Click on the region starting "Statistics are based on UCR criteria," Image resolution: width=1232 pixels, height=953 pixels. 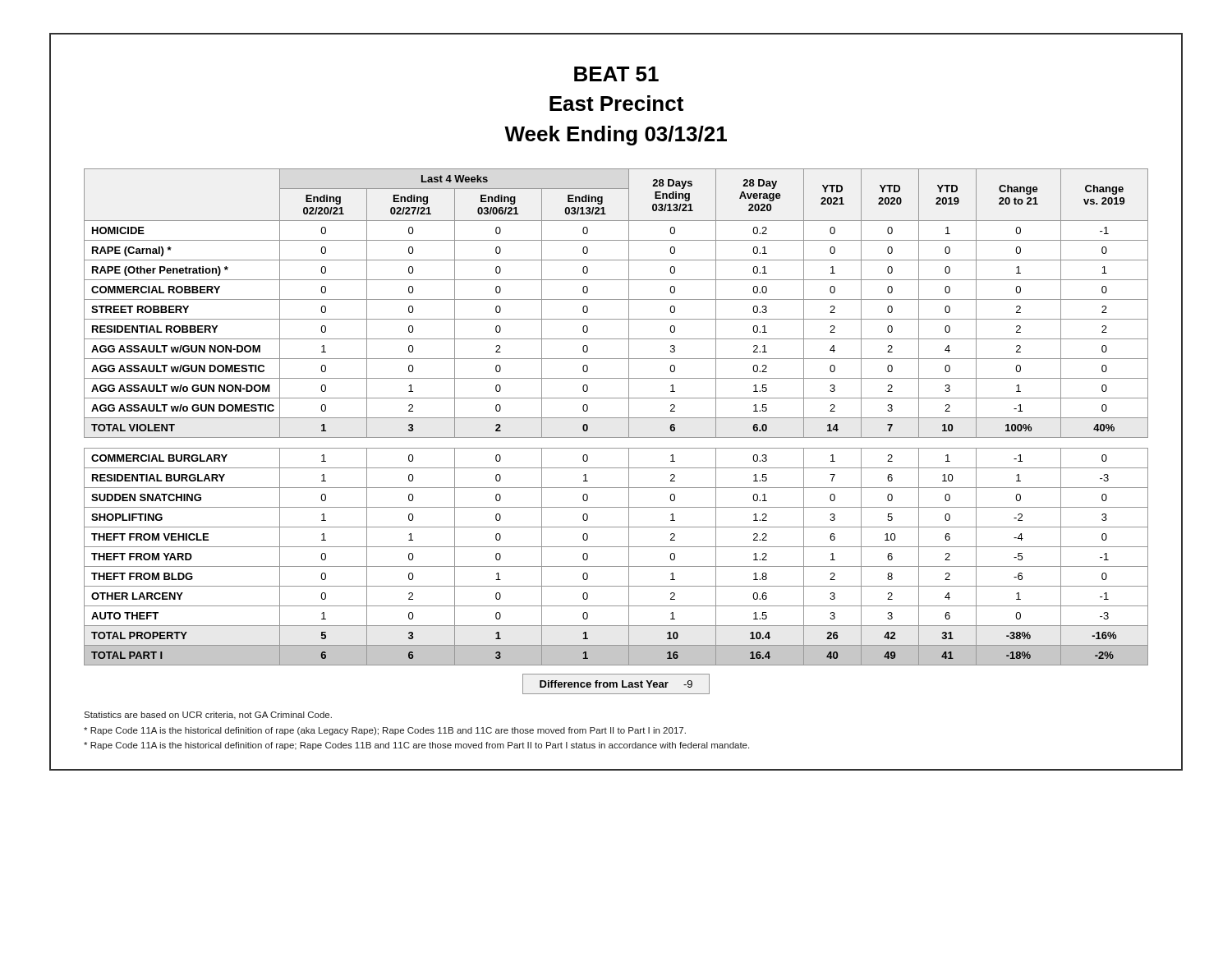(x=208, y=715)
